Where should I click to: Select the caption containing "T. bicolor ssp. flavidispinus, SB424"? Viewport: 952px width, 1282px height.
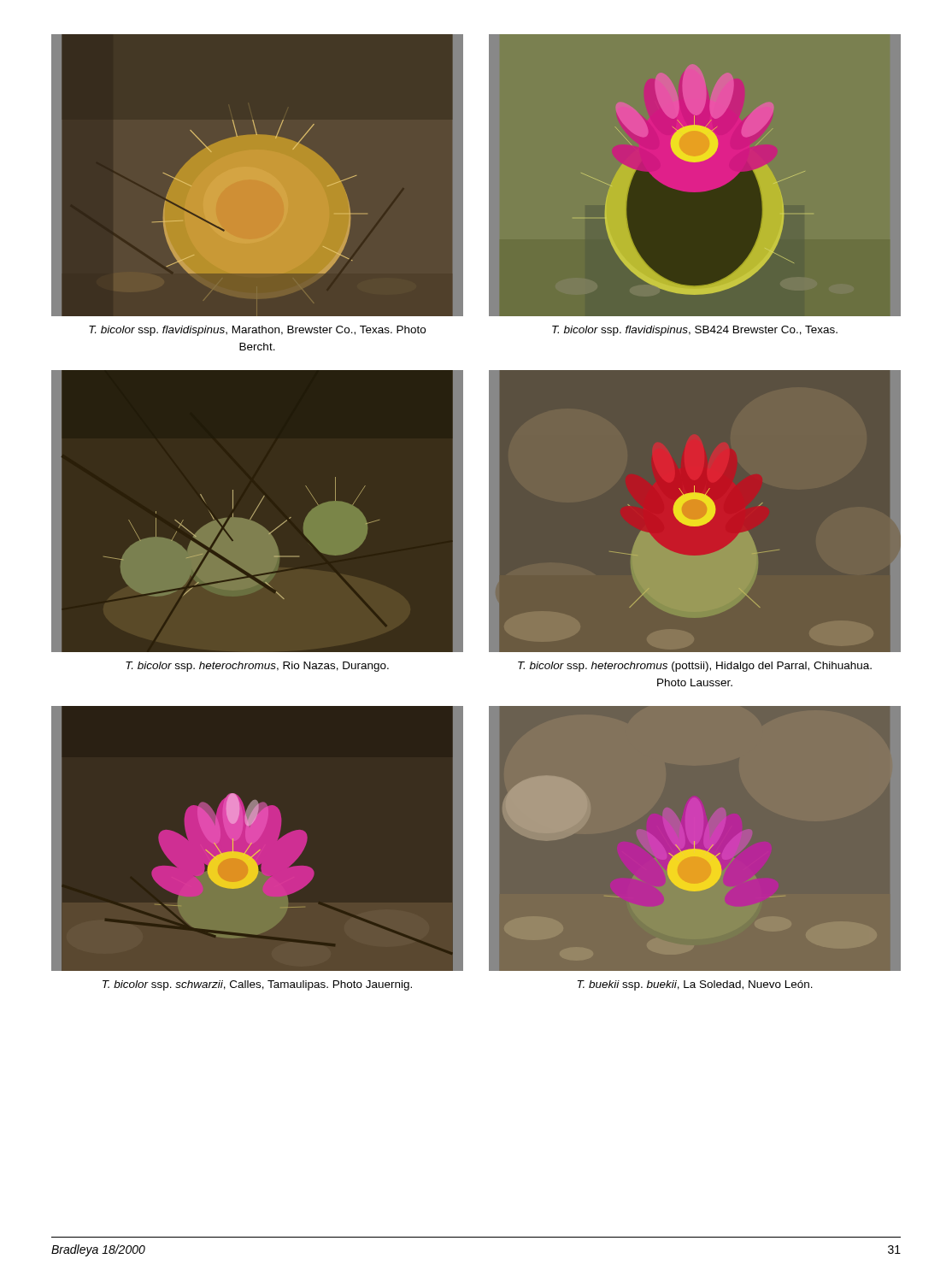pyautogui.click(x=695, y=329)
